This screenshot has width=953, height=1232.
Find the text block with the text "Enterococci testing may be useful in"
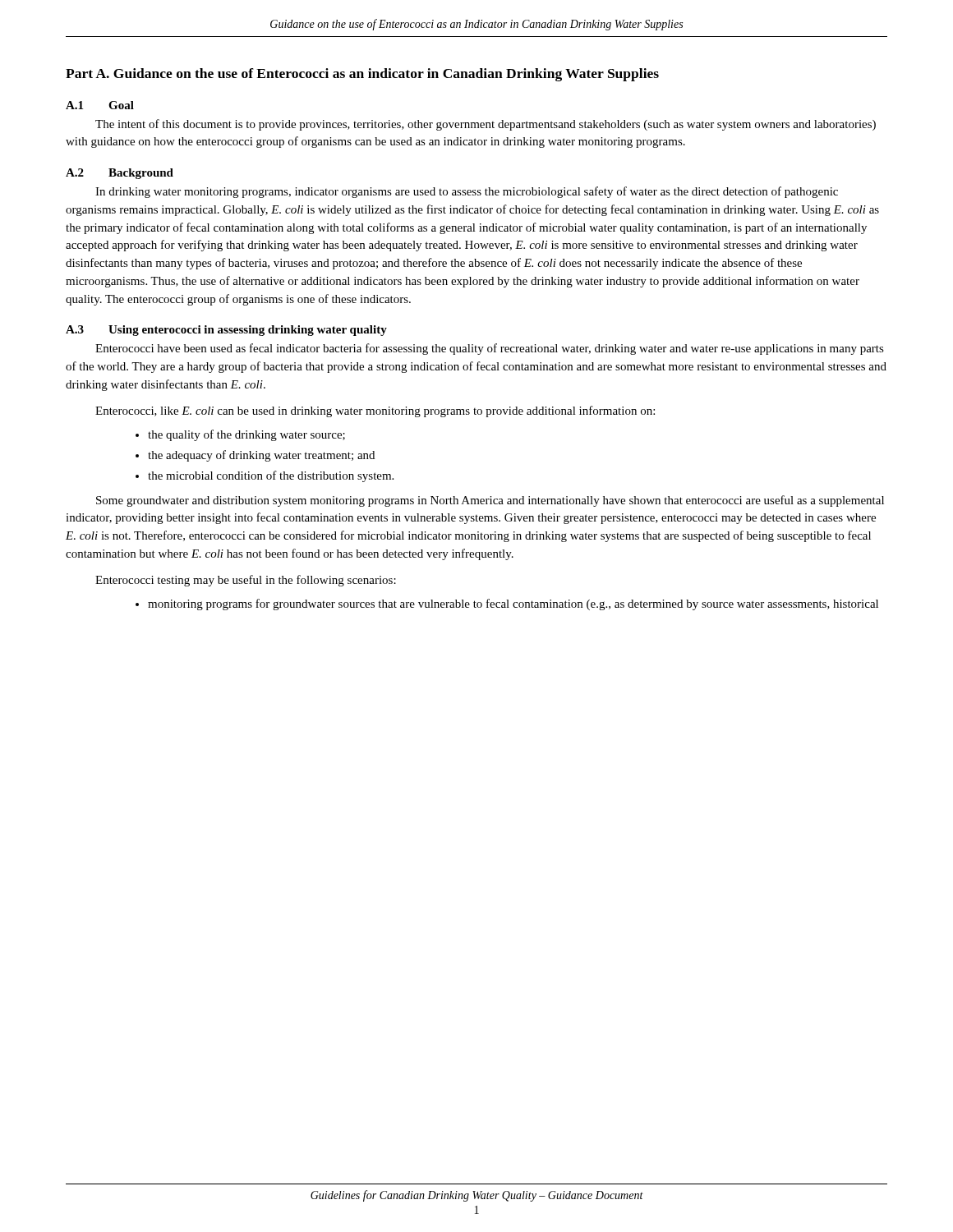(246, 581)
